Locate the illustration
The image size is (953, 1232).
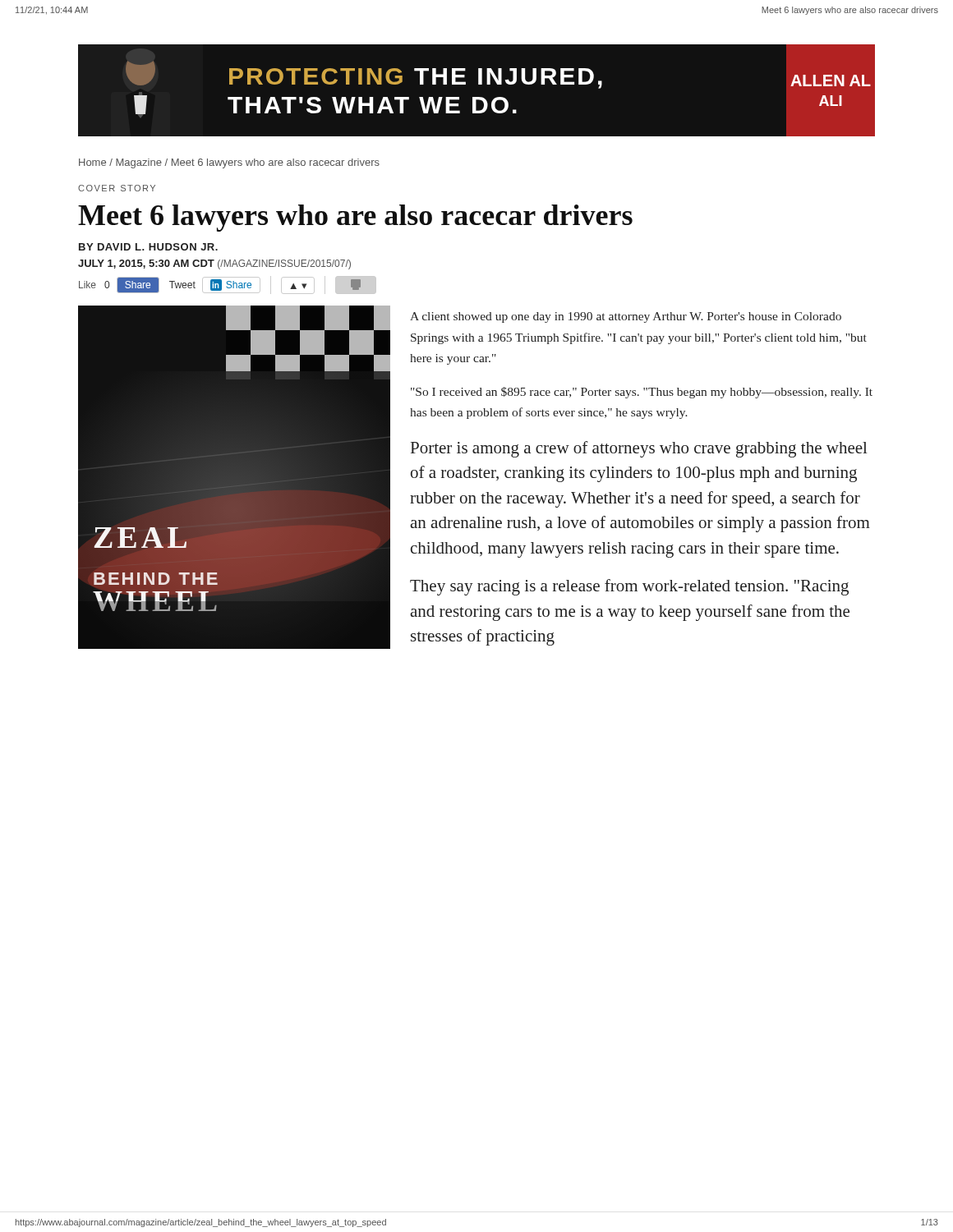tap(476, 90)
